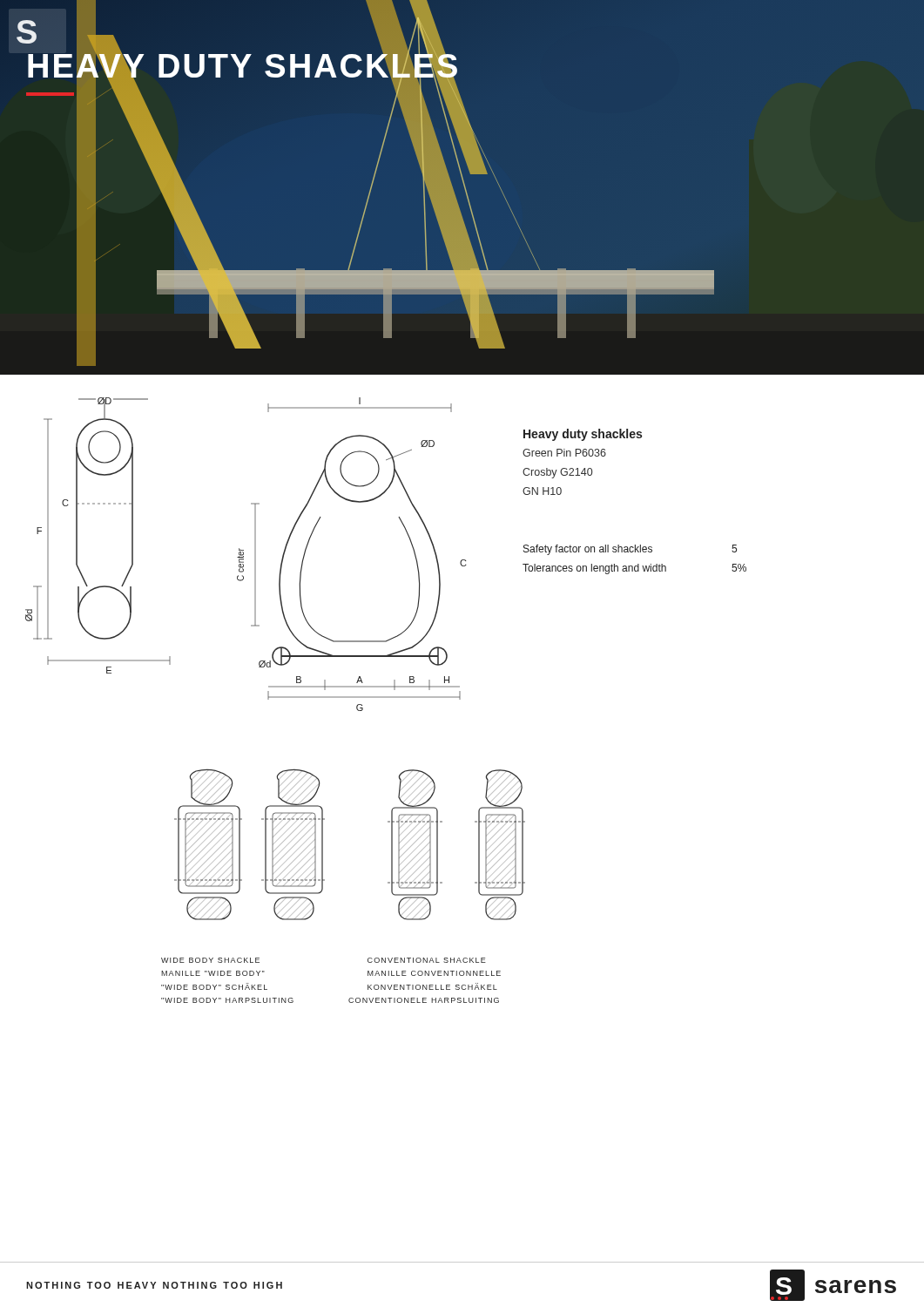Select the region starting "Safety factor on all shackles 5"
Viewport: 924px width, 1307px height.
point(630,550)
